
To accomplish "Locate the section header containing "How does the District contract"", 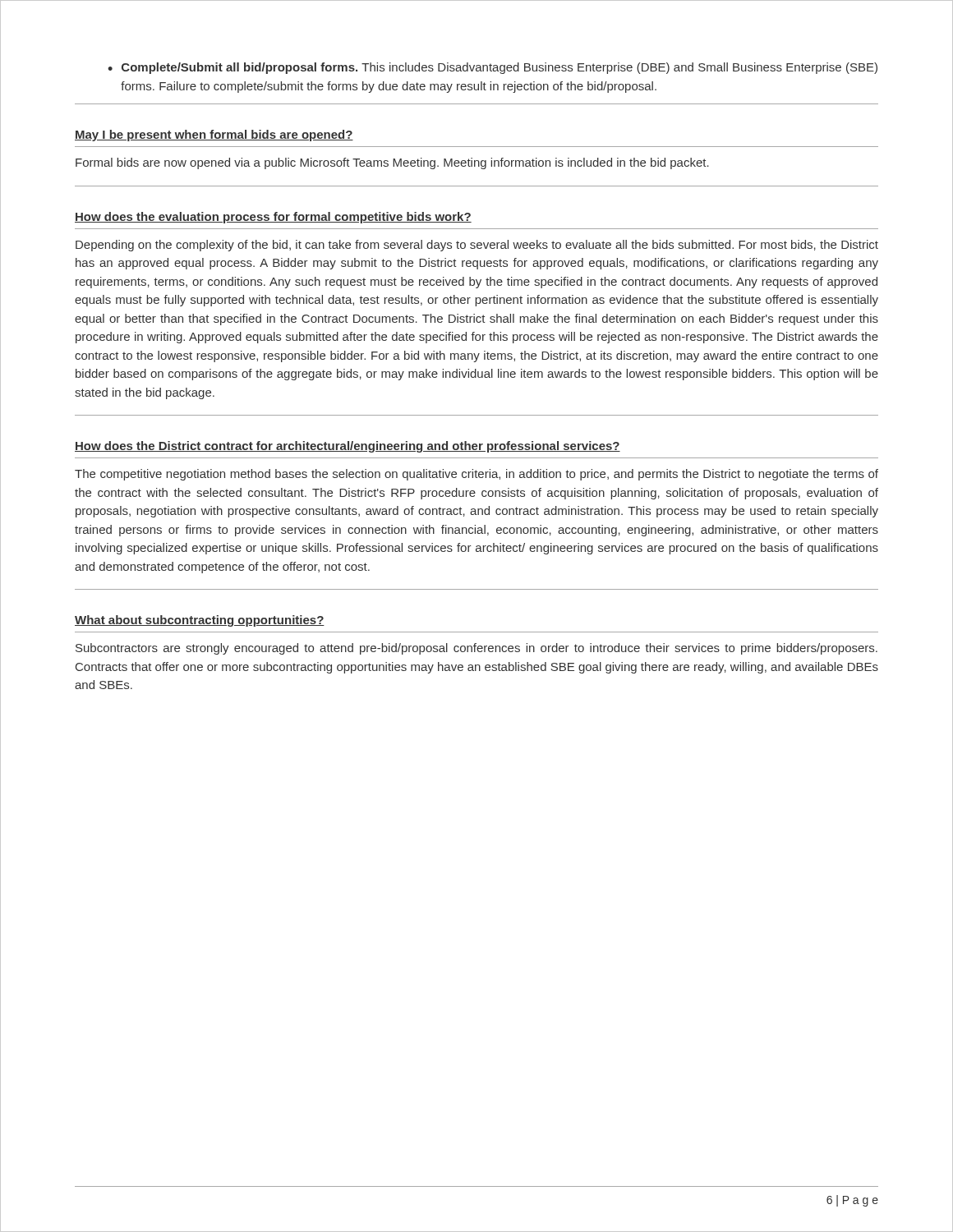I will coord(476,437).
